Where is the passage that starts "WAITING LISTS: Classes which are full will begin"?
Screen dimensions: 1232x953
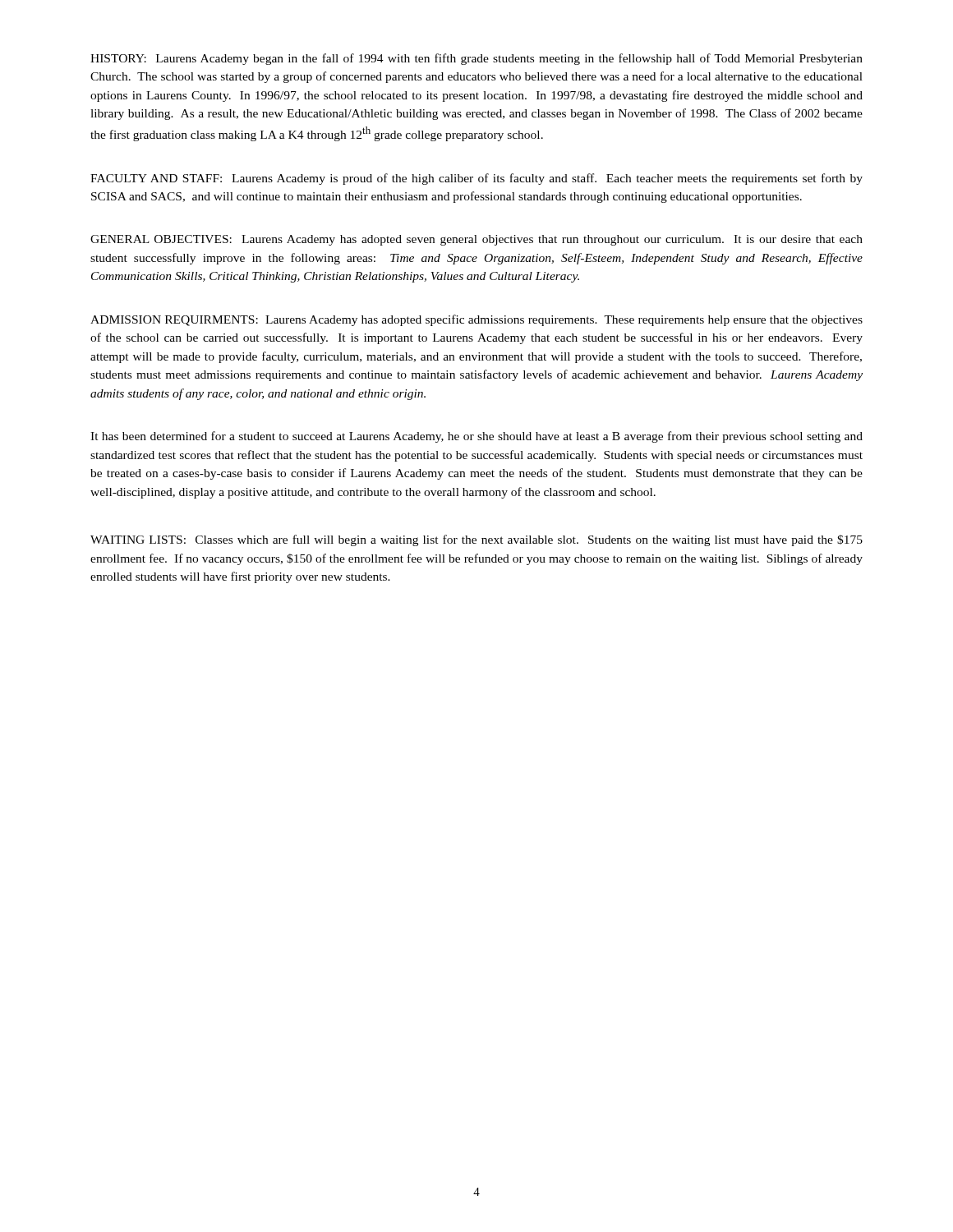click(x=476, y=558)
